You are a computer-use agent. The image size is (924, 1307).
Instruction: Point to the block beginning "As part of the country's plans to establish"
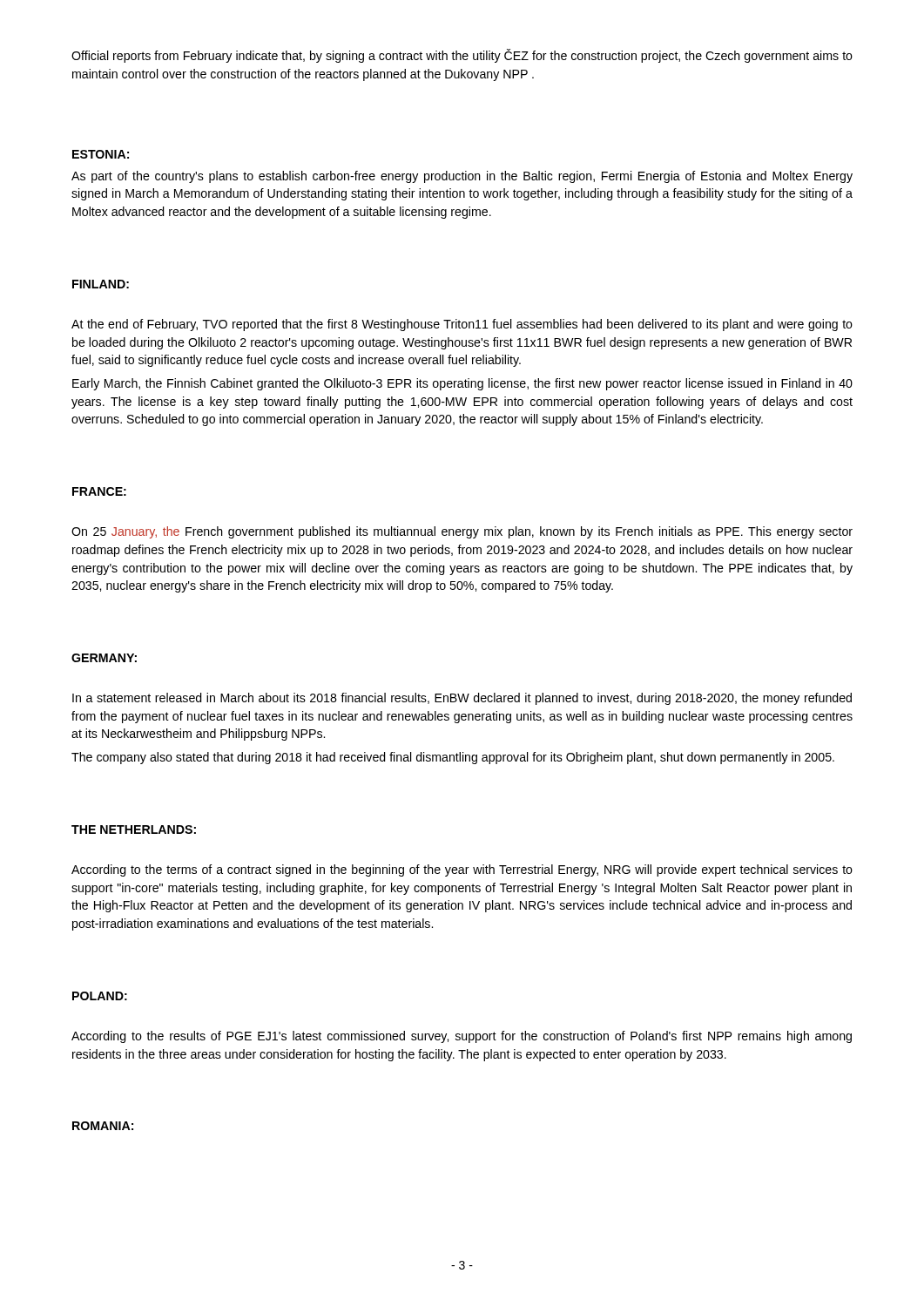pyautogui.click(x=462, y=194)
